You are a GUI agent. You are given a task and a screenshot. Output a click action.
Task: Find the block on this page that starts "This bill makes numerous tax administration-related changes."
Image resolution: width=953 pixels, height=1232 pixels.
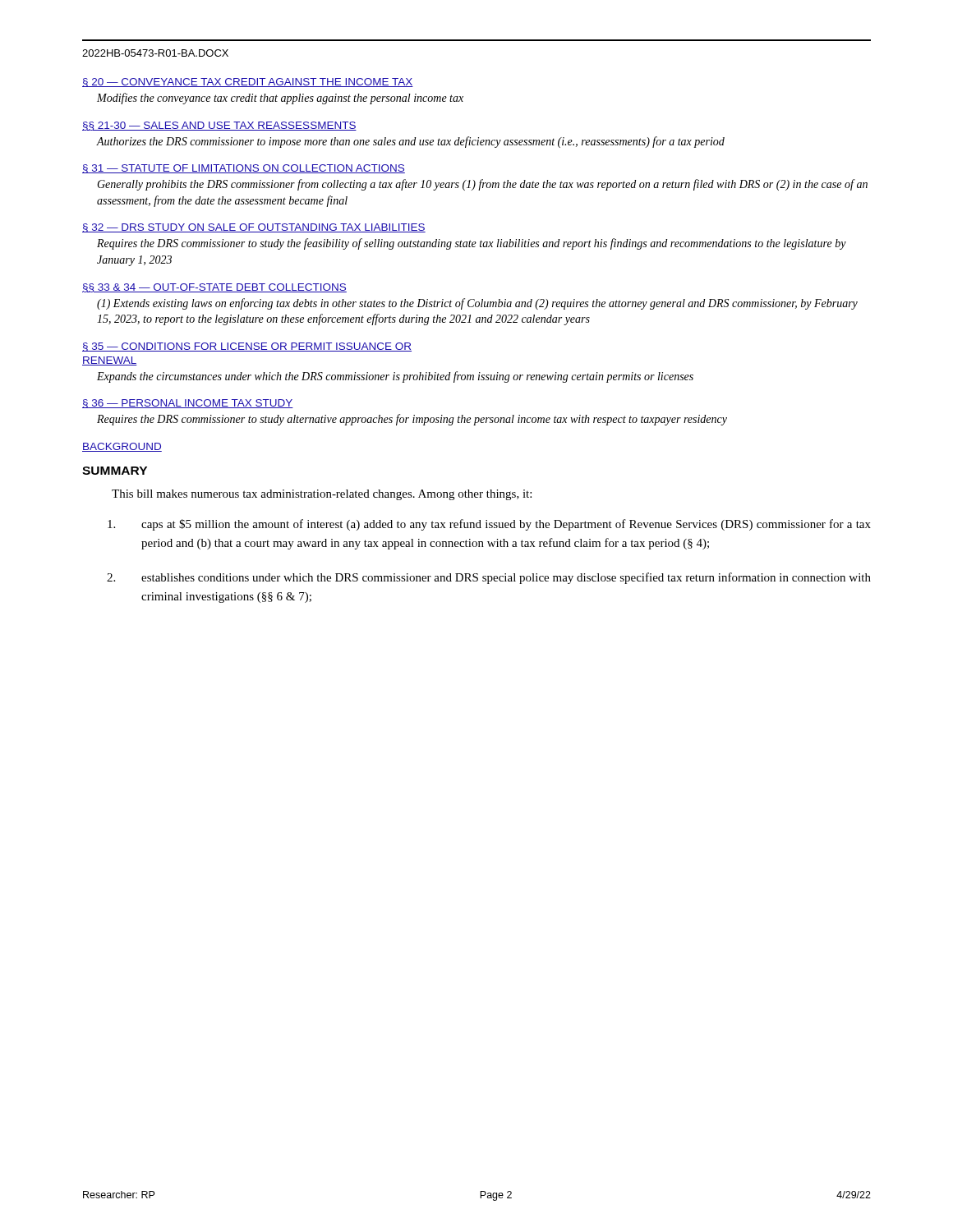322,494
